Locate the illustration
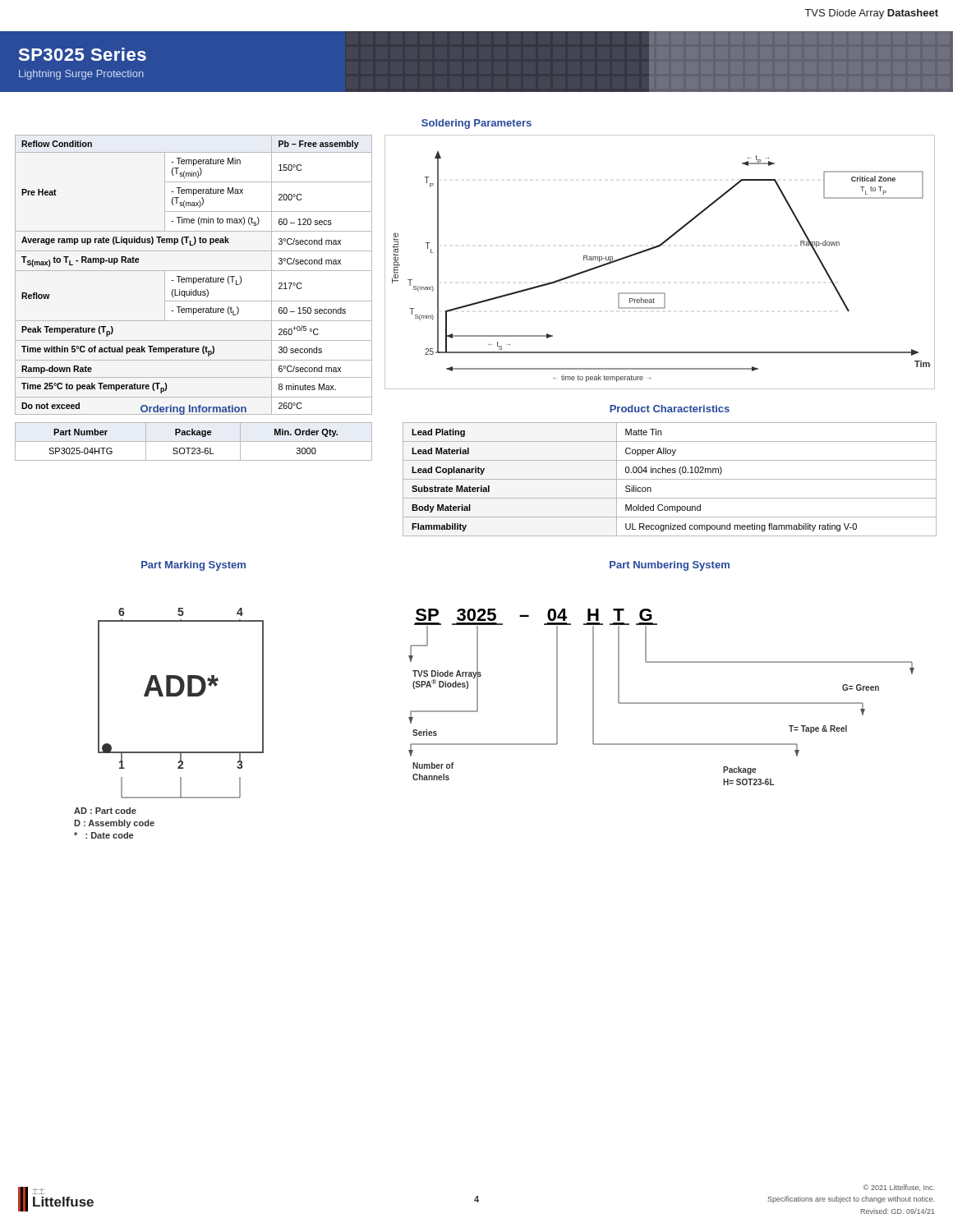The height and width of the screenshot is (1232, 953). (649, 62)
